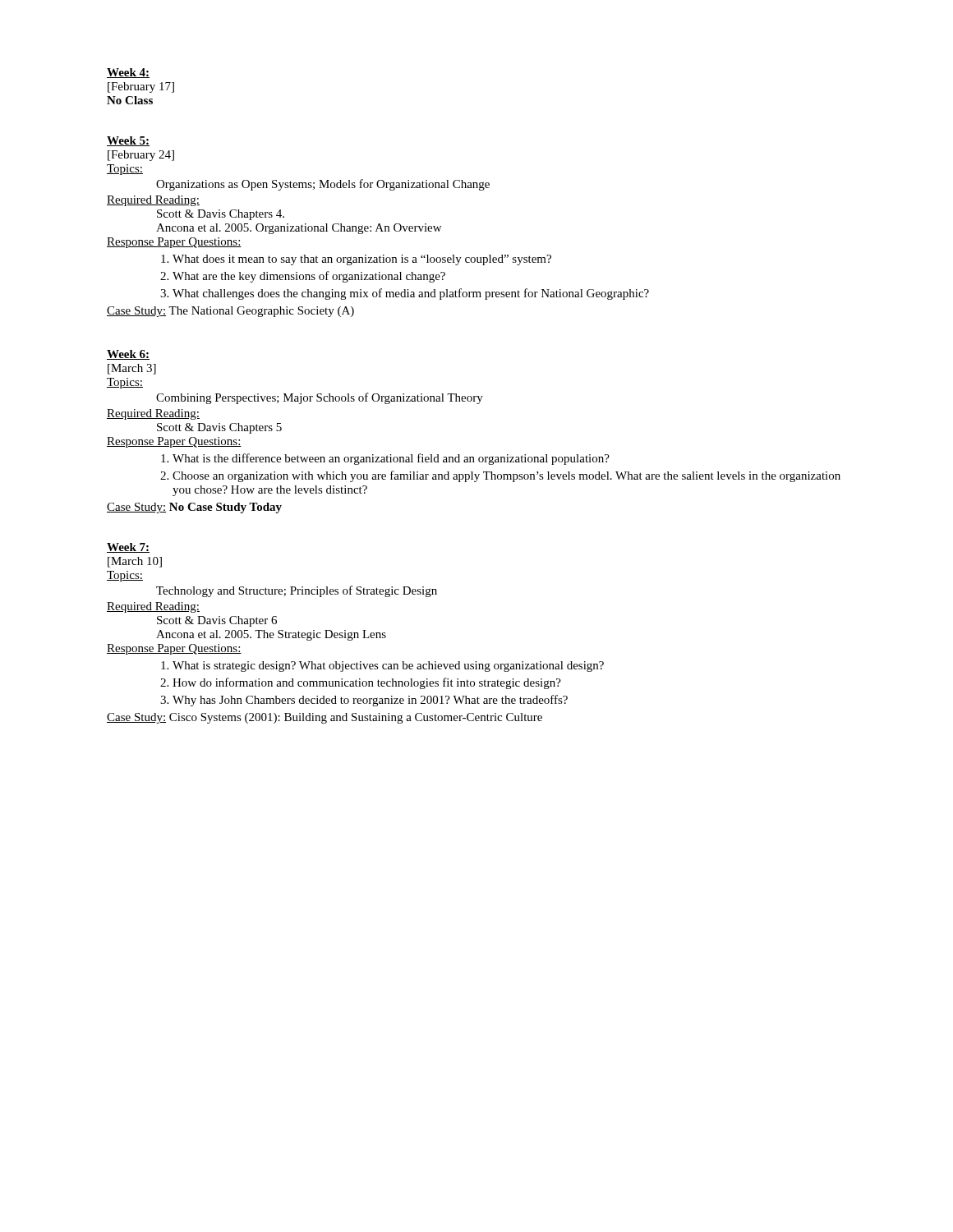Click on the passage starting "What does it mean"
953x1232 pixels.
[362, 259]
